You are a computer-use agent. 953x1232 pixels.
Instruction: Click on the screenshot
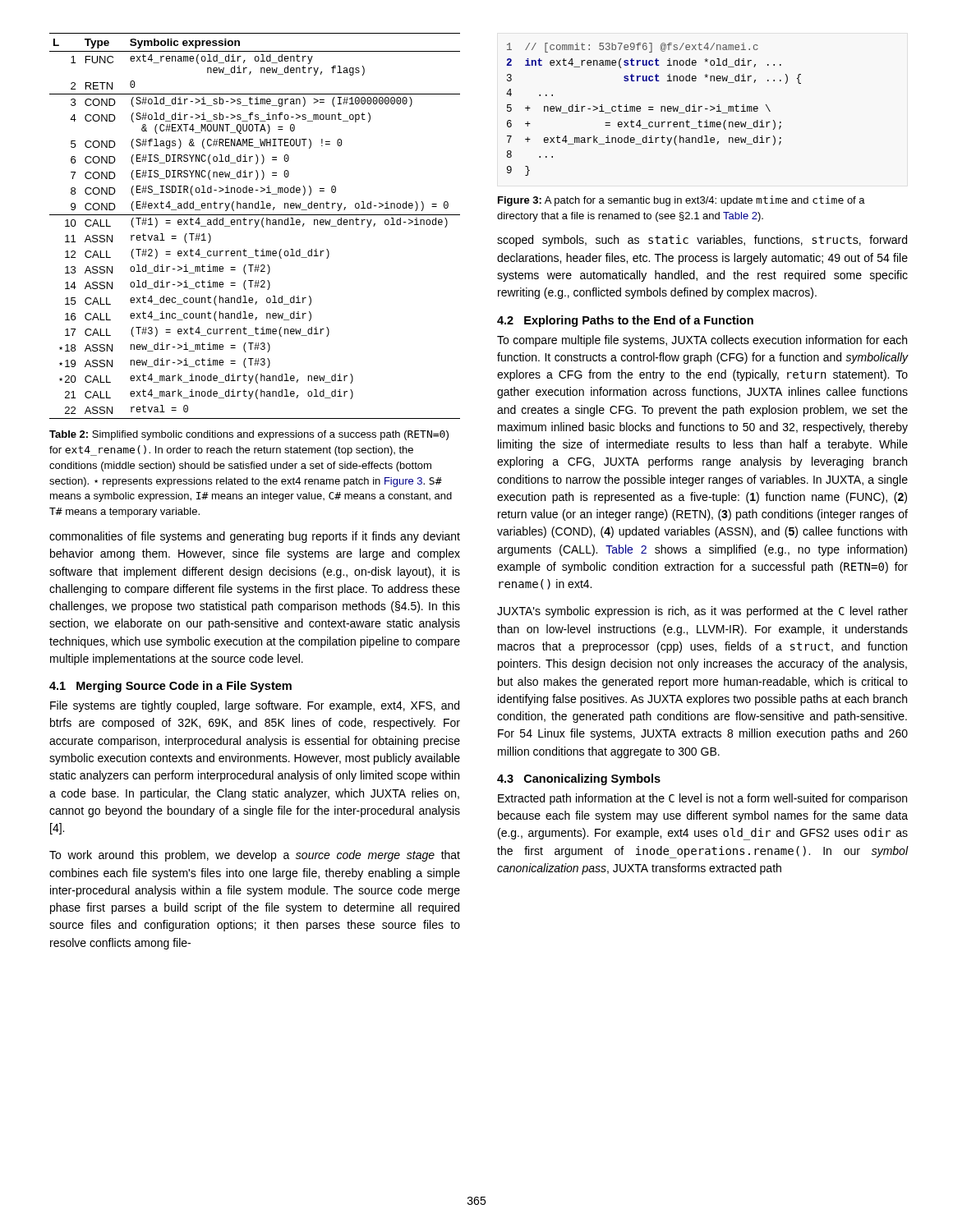702,110
